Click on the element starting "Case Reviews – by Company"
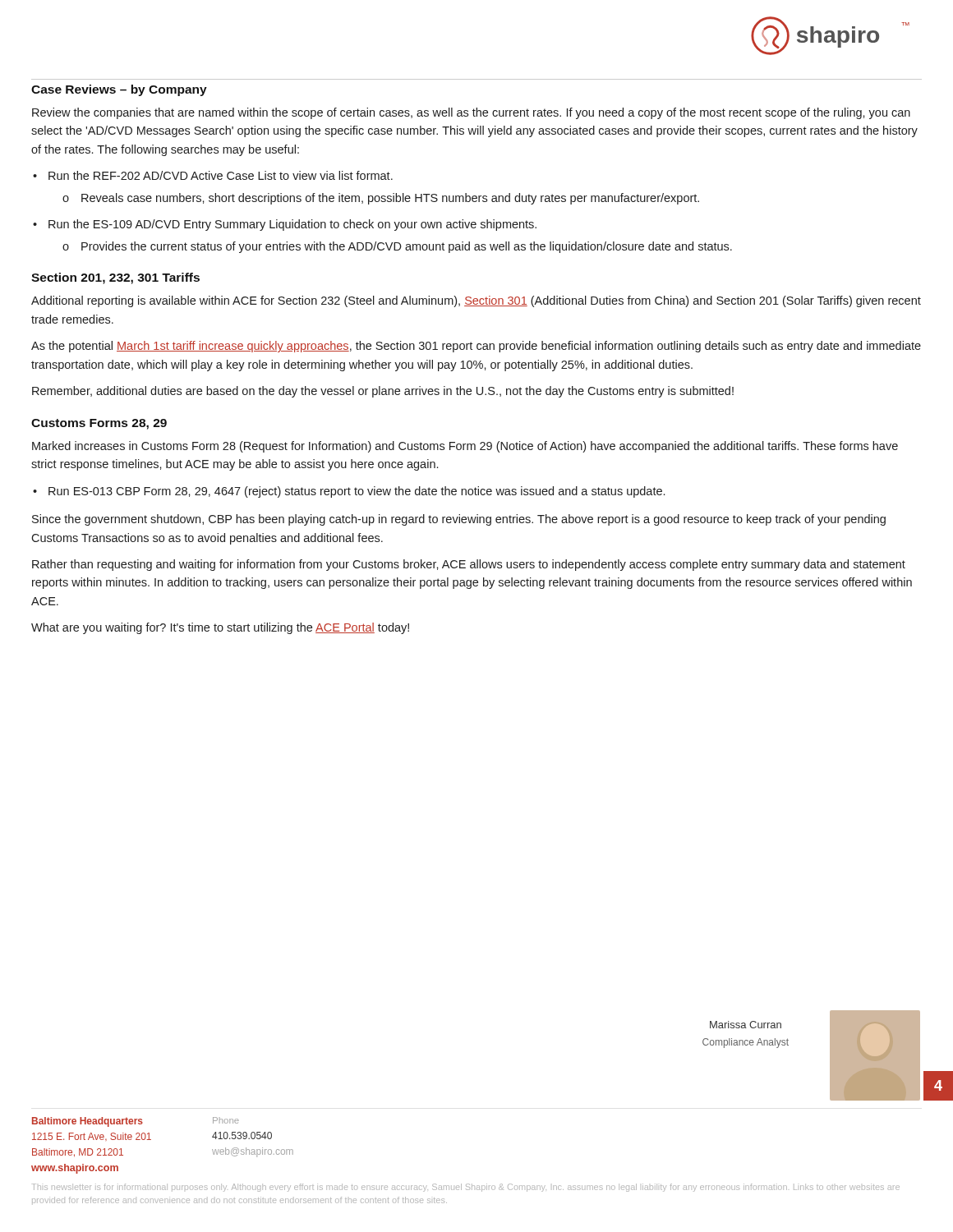 tap(119, 89)
